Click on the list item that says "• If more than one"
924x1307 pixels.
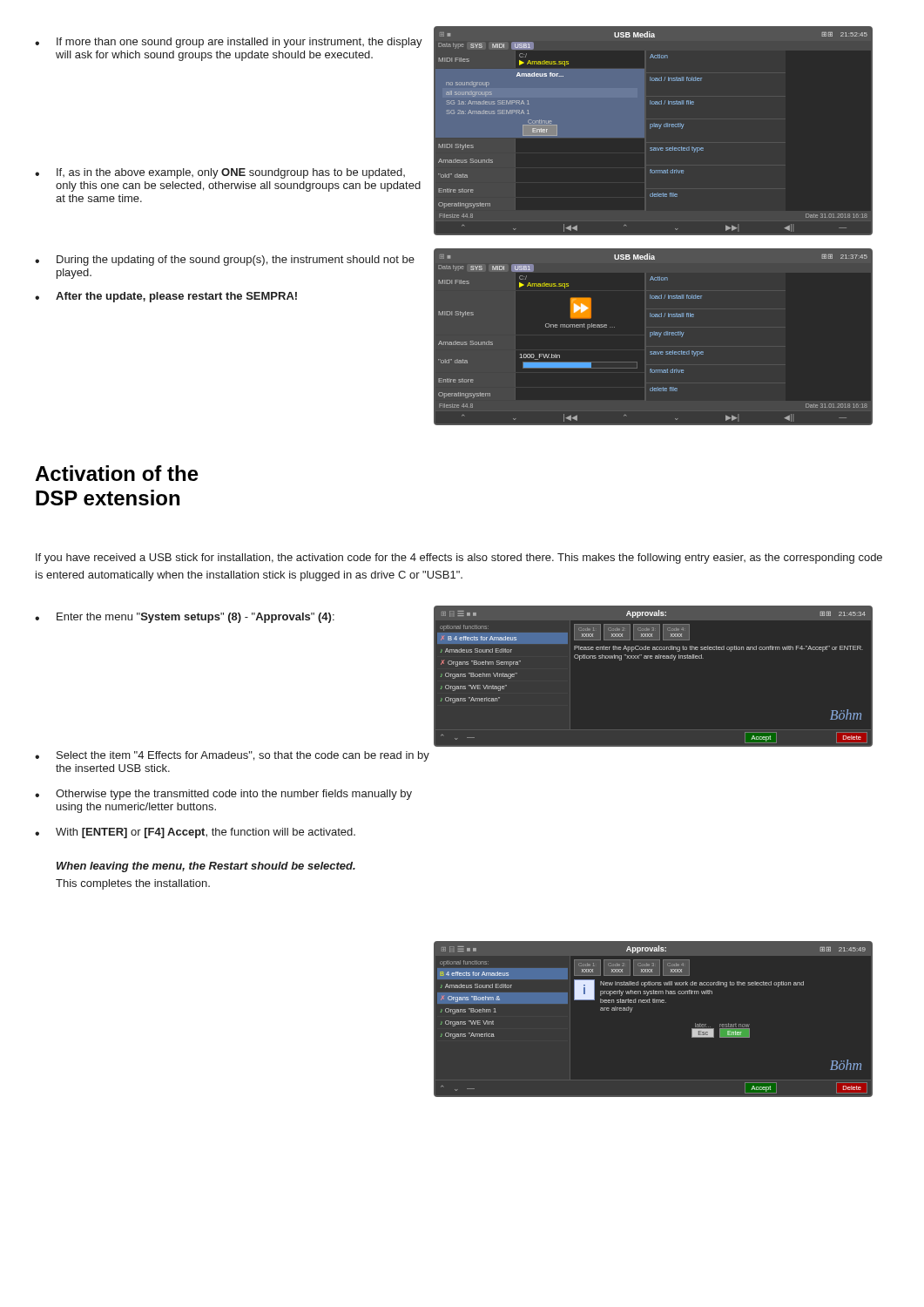click(229, 48)
